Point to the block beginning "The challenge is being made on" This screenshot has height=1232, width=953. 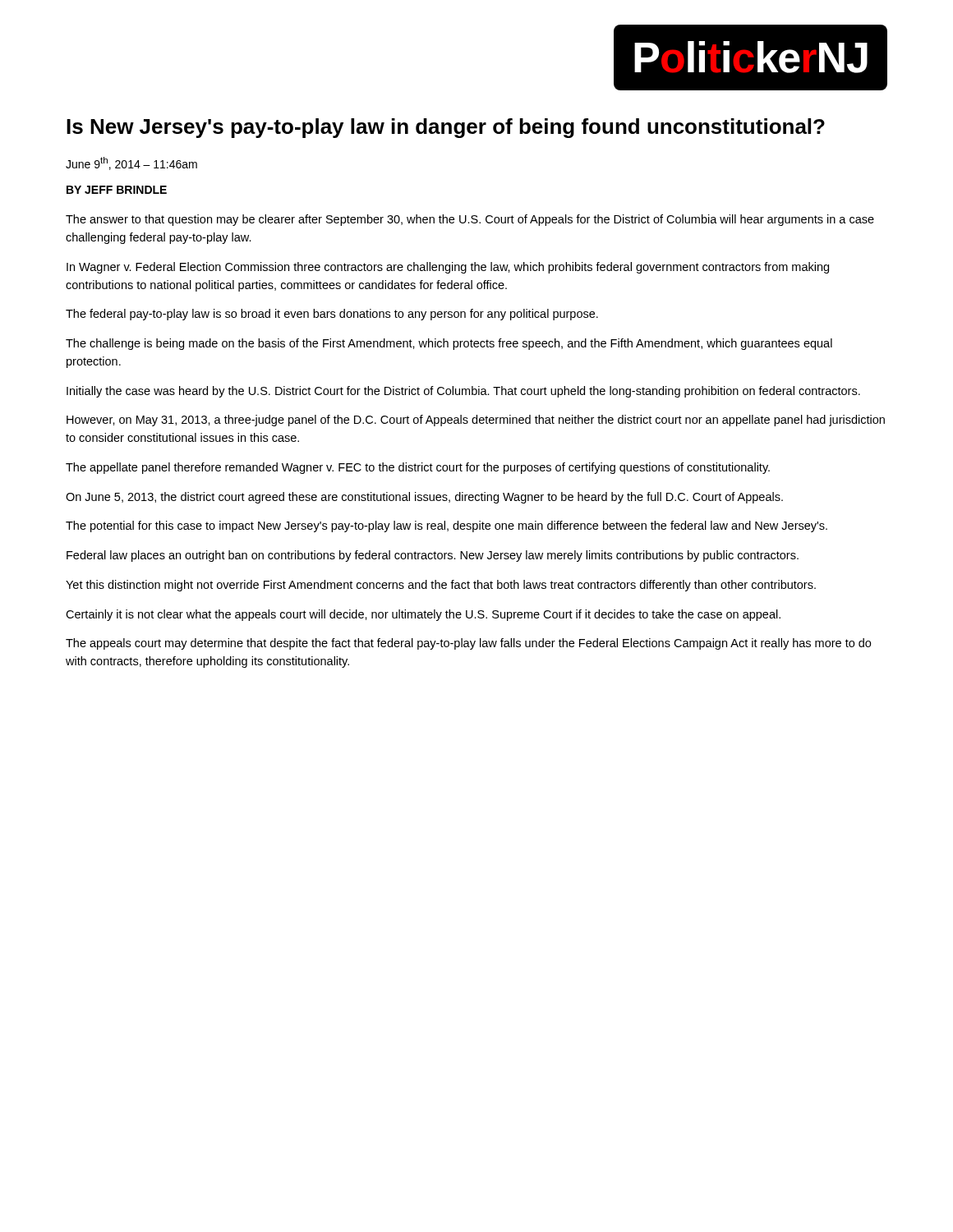click(x=449, y=352)
